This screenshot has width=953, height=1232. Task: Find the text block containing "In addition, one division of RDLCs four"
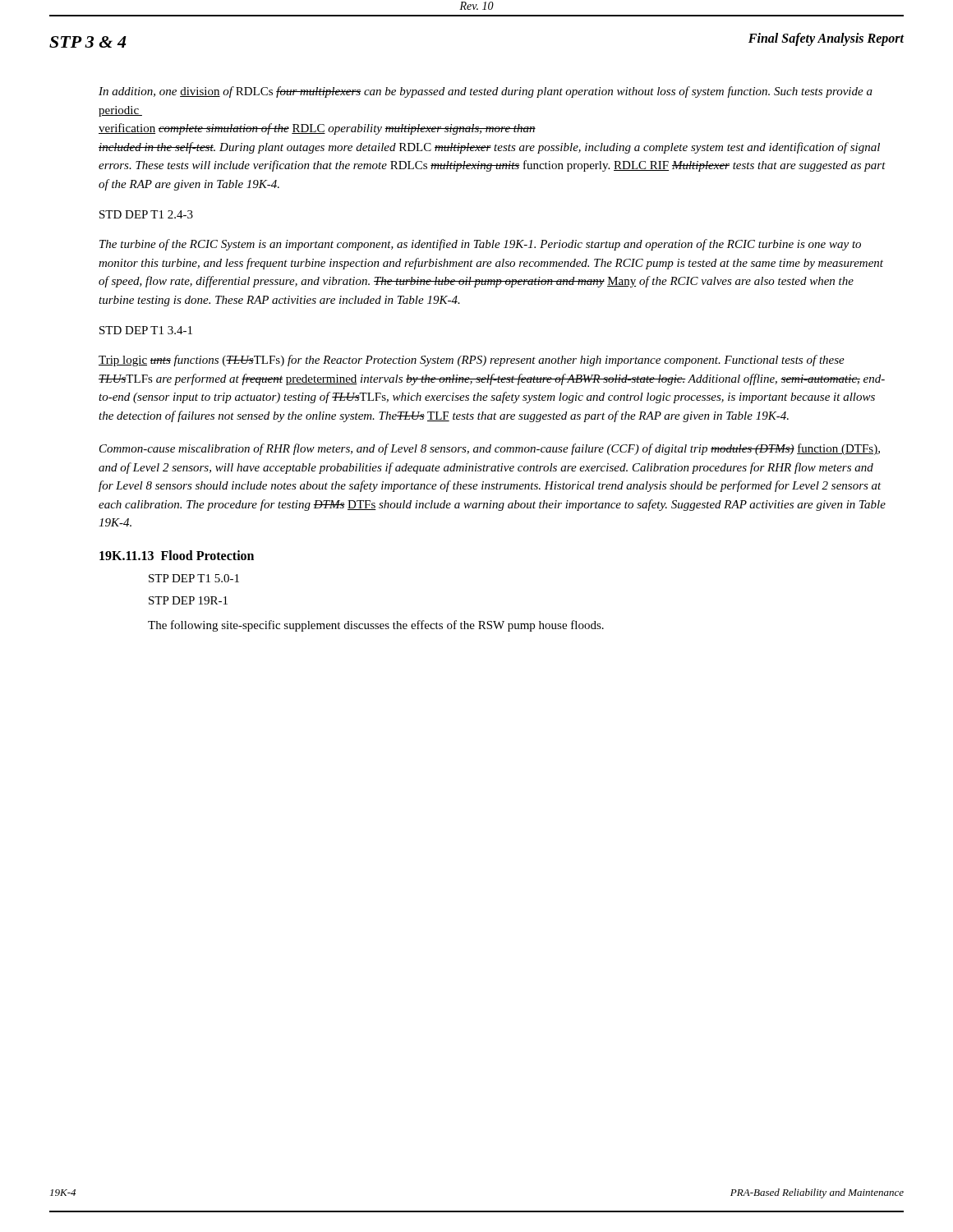pos(492,137)
